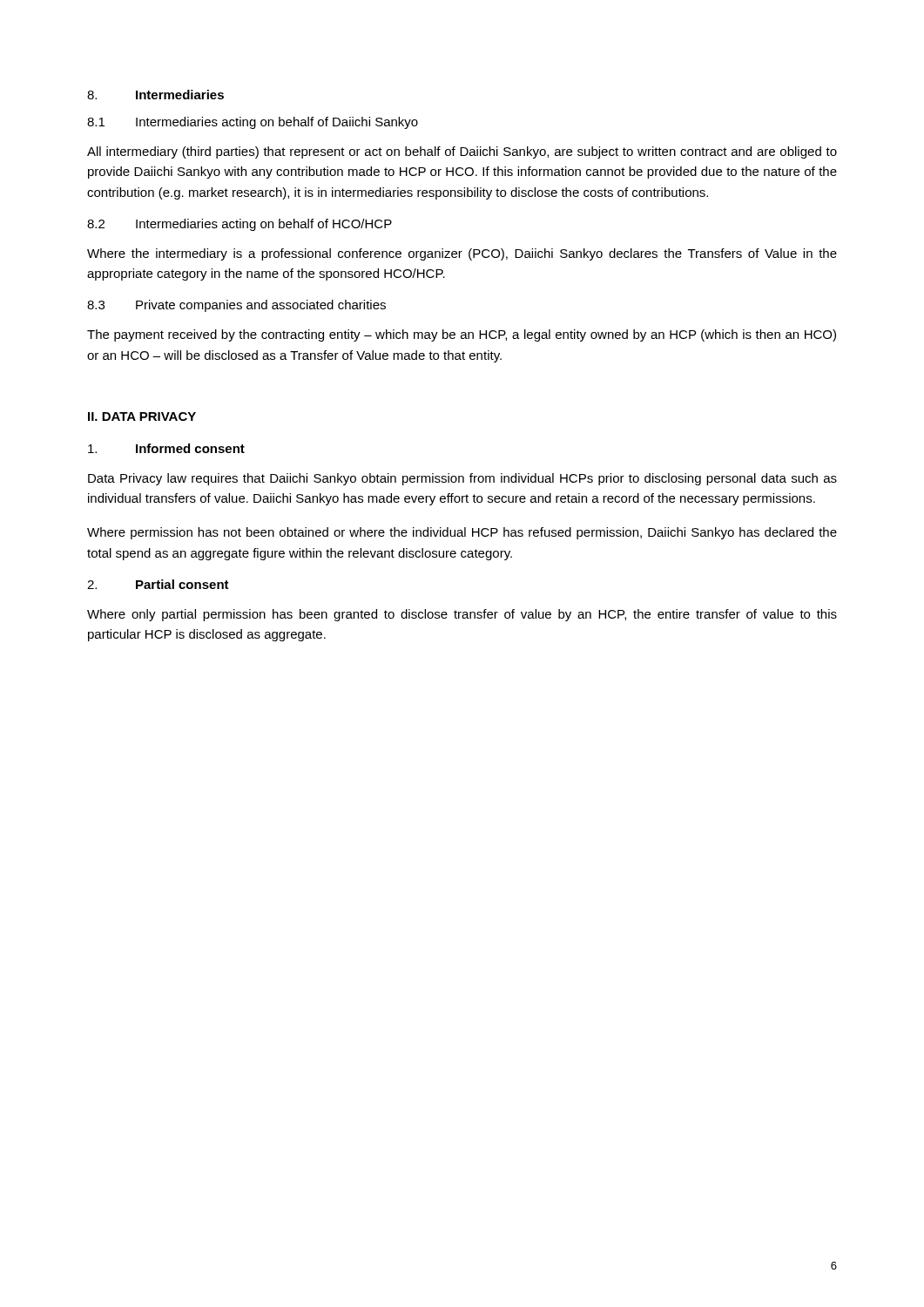The height and width of the screenshot is (1307, 924).
Task: Locate the text "1.Informed consent"
Action: coord(166,448)
